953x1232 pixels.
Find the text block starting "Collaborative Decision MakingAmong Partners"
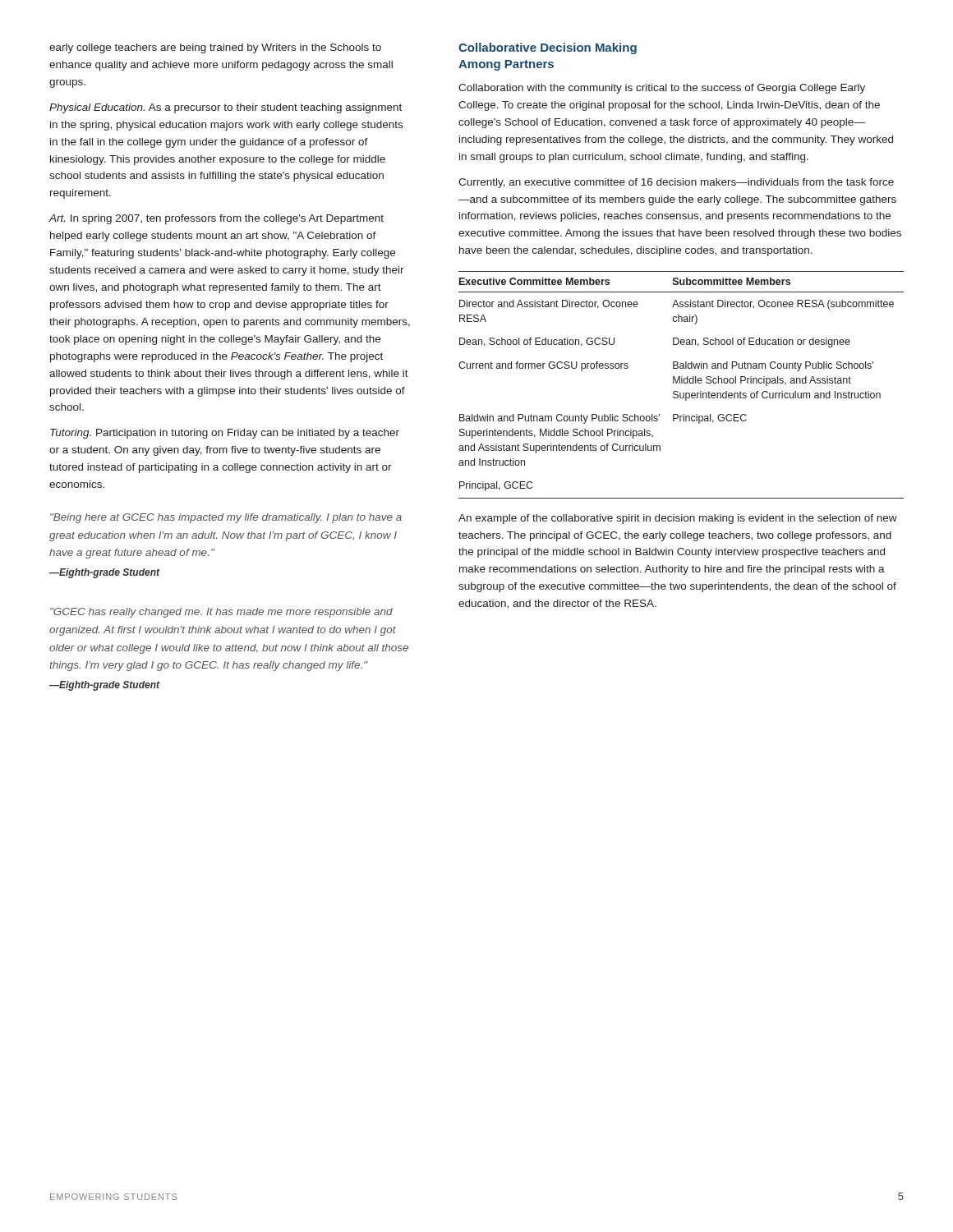[548, 55]
